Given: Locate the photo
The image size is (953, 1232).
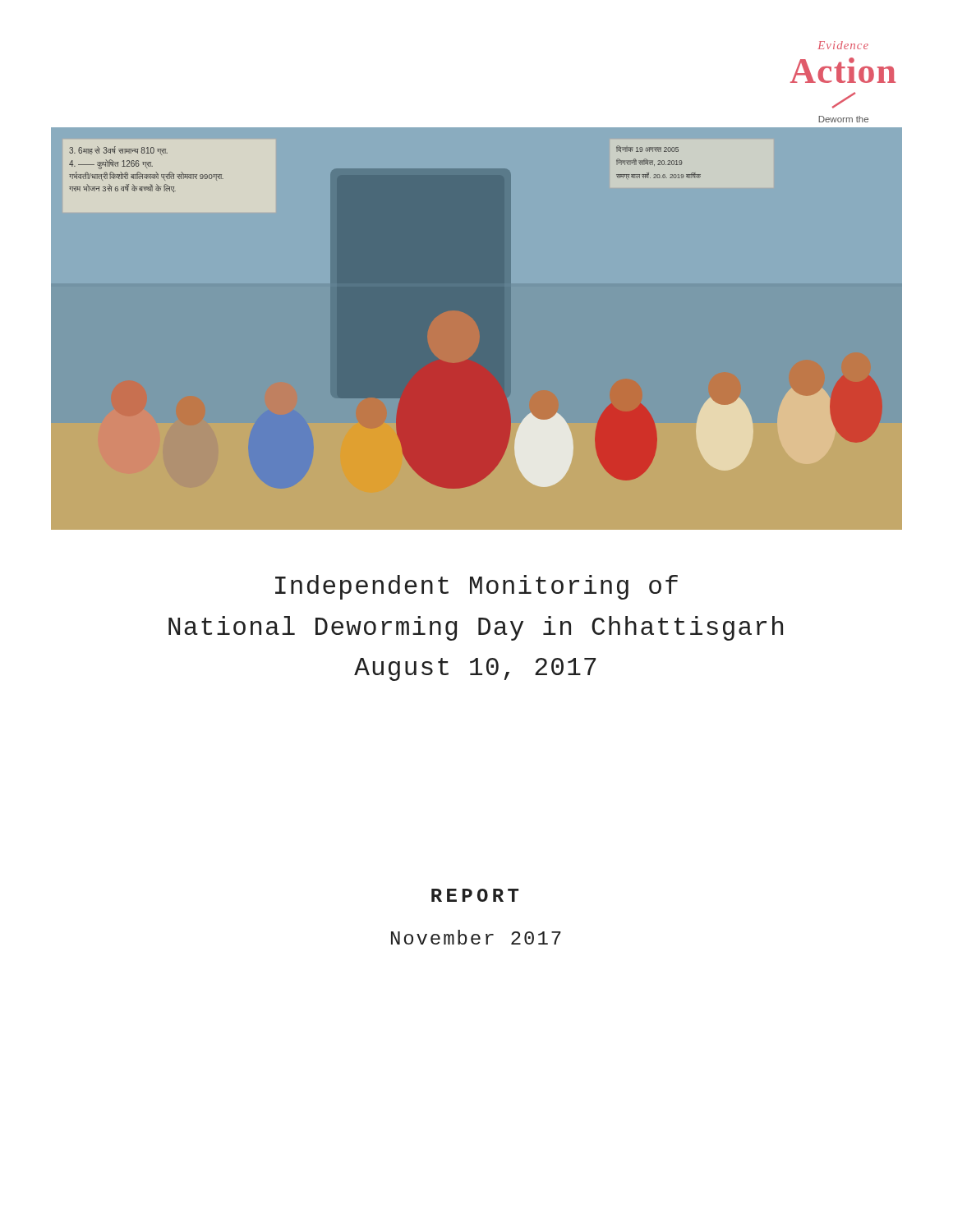Looking at the screenshot, I should [476, 329].
